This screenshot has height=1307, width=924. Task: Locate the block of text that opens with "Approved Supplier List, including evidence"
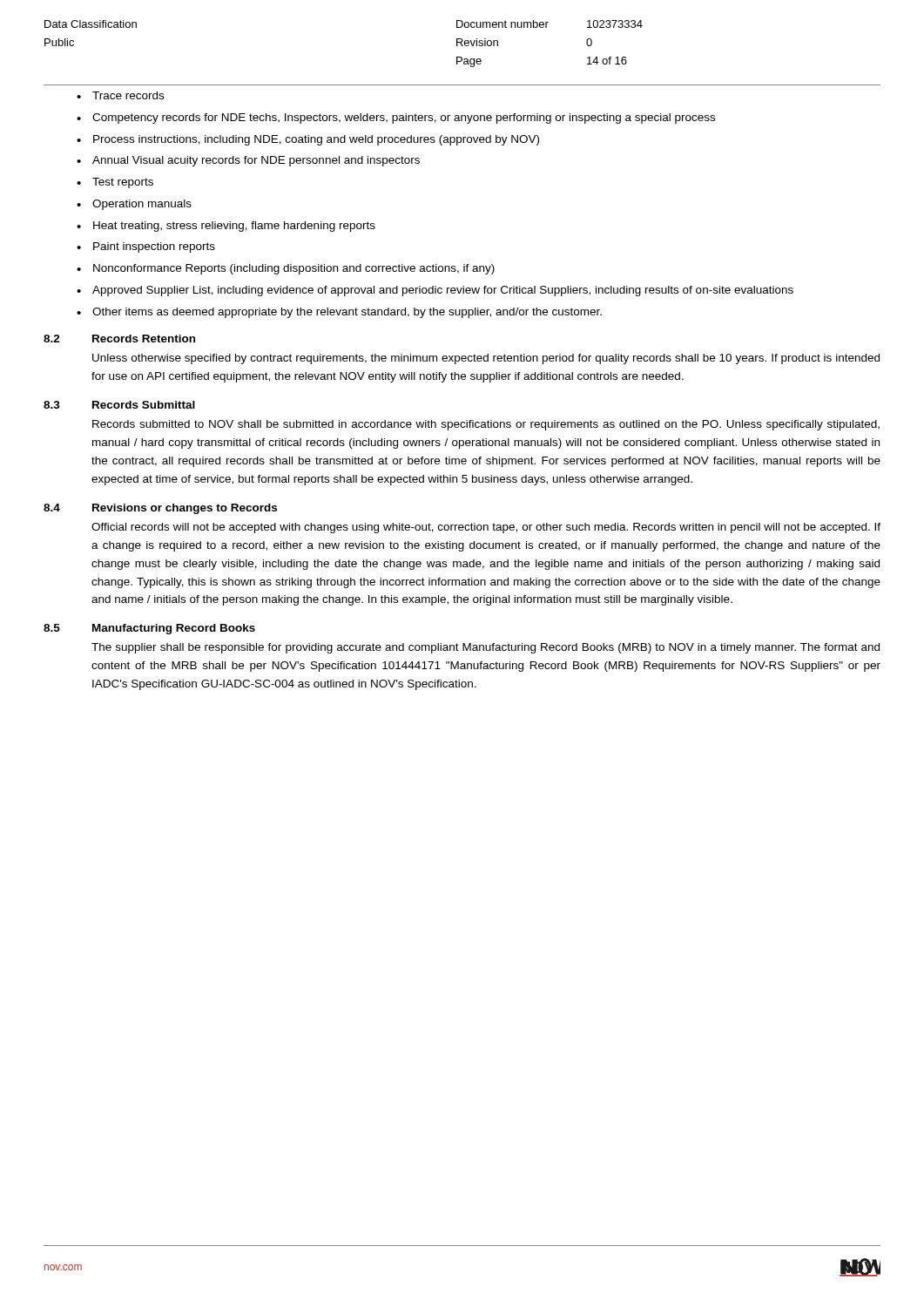(x=462, y=291)
